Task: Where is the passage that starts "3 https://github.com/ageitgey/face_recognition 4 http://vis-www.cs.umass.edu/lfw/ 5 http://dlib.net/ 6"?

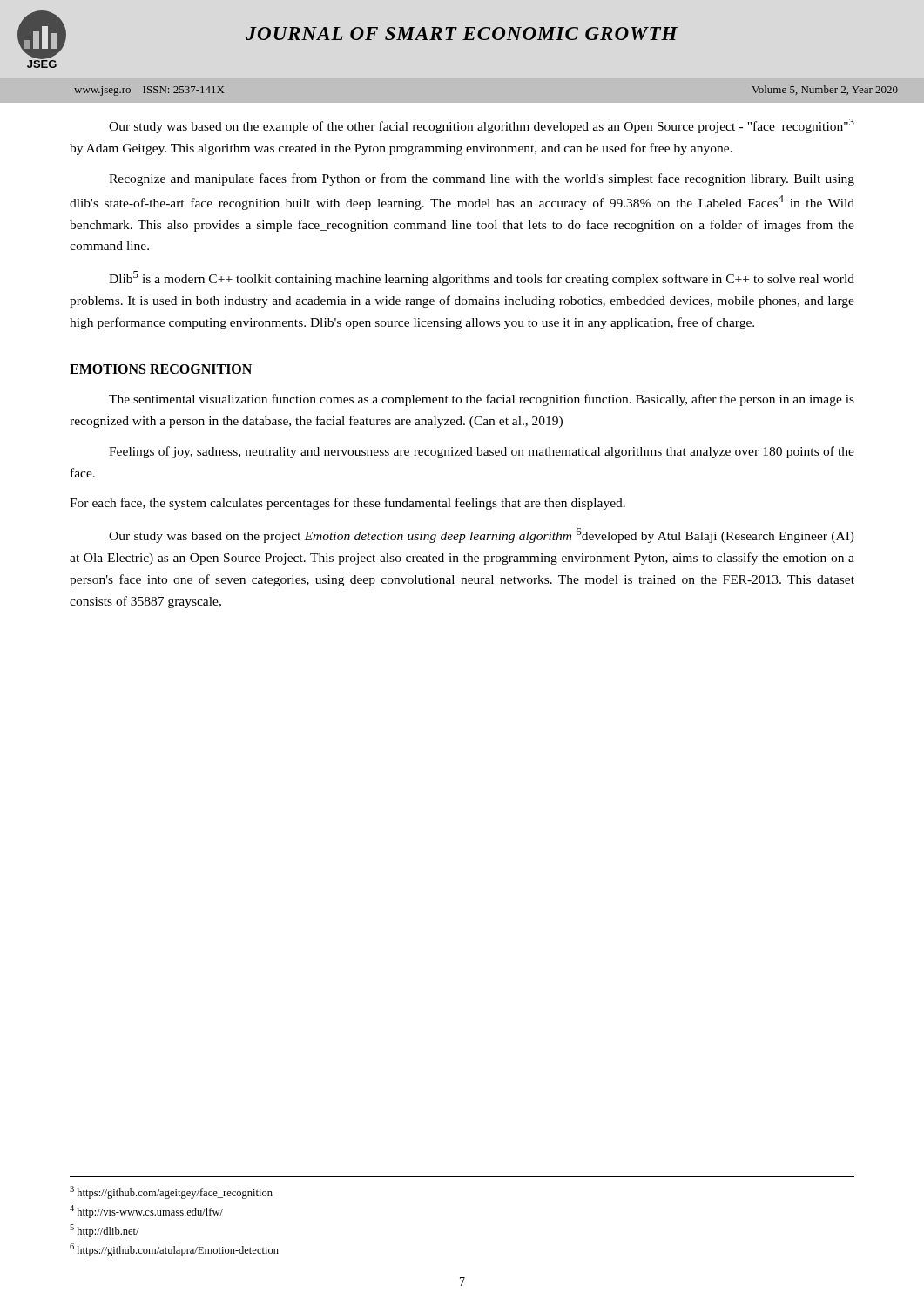Action: click(x=171, y=1192)
